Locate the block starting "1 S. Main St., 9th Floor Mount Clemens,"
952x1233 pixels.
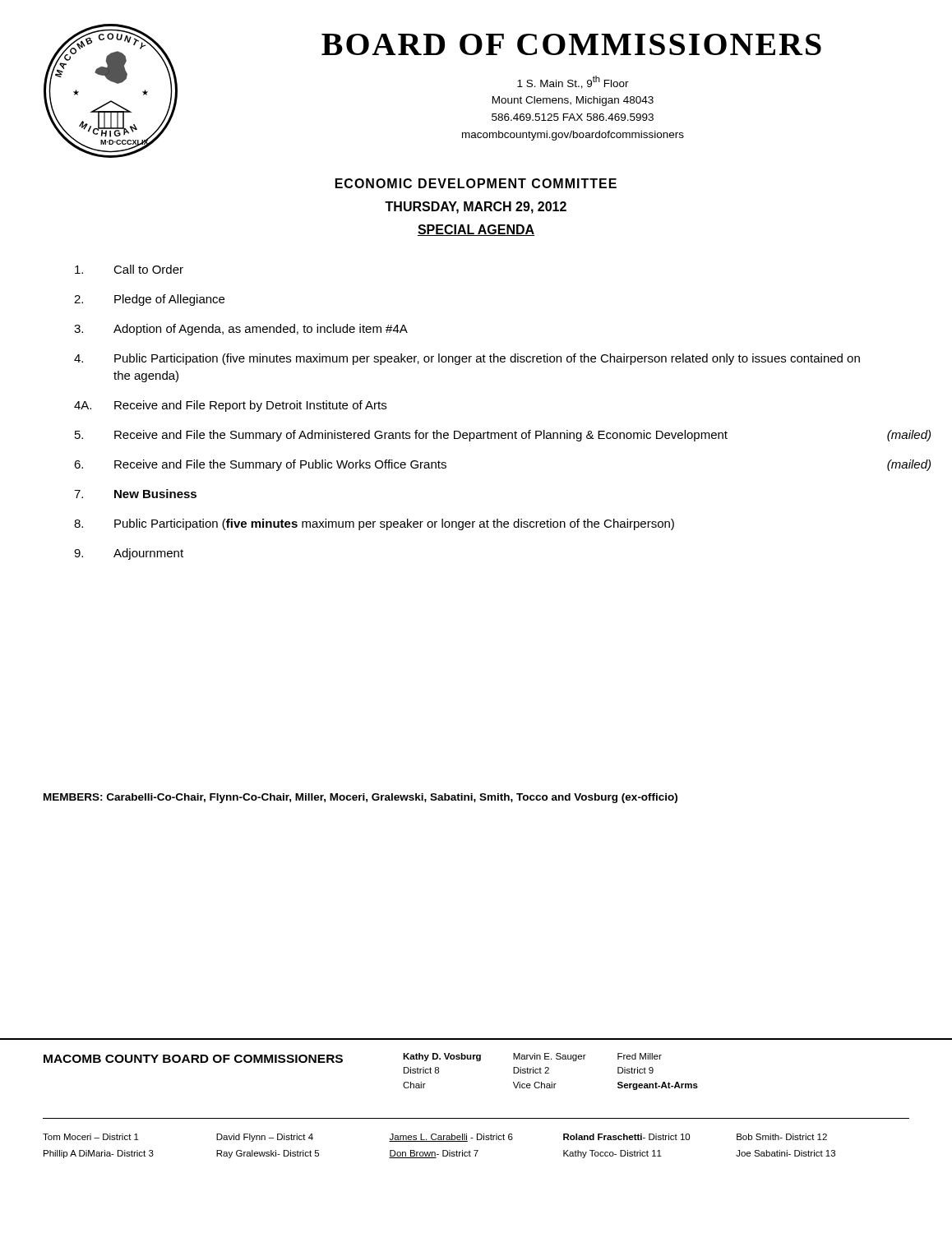click(573, 107)
